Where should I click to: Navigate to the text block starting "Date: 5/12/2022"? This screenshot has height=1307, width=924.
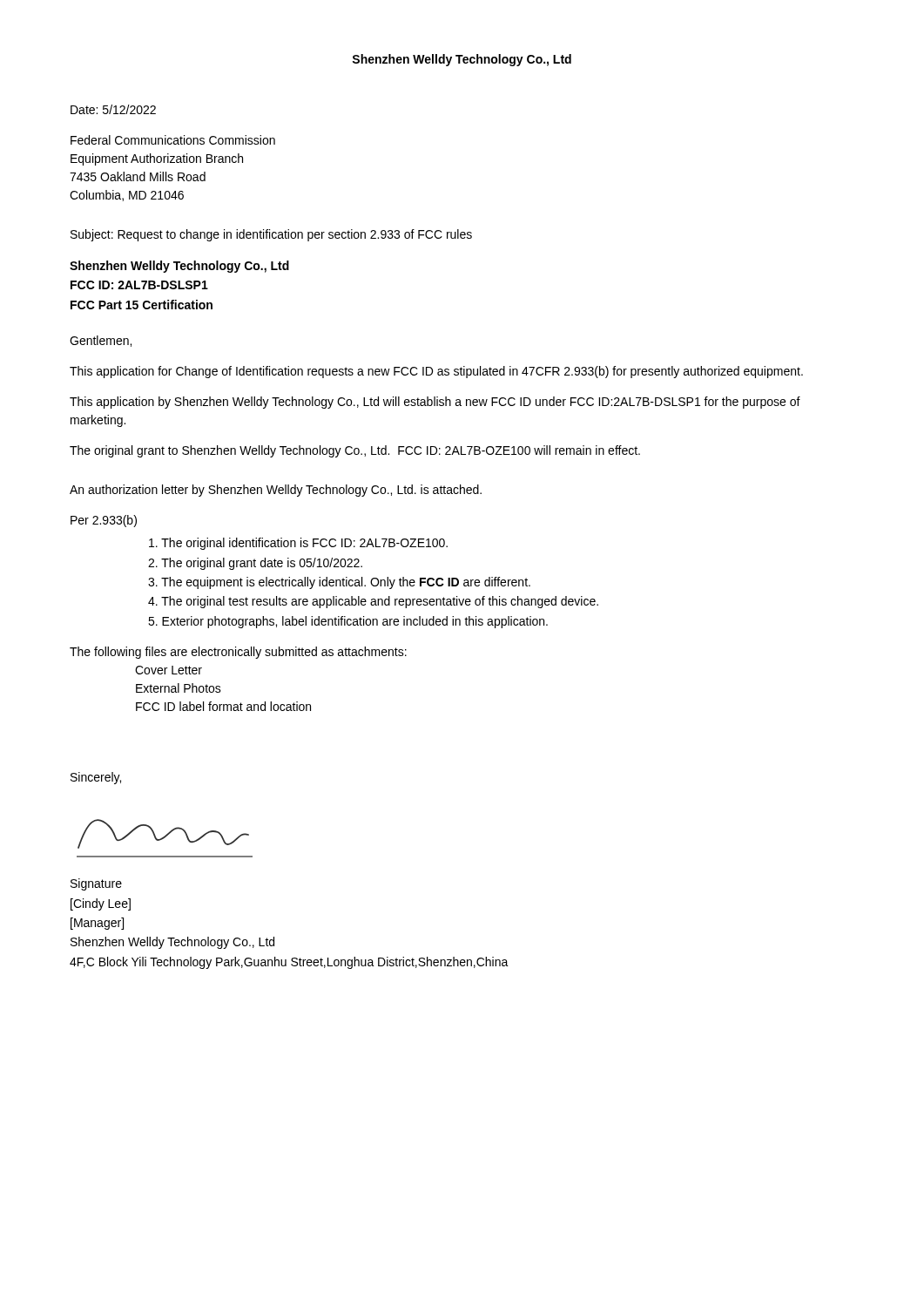pos(113,110)
